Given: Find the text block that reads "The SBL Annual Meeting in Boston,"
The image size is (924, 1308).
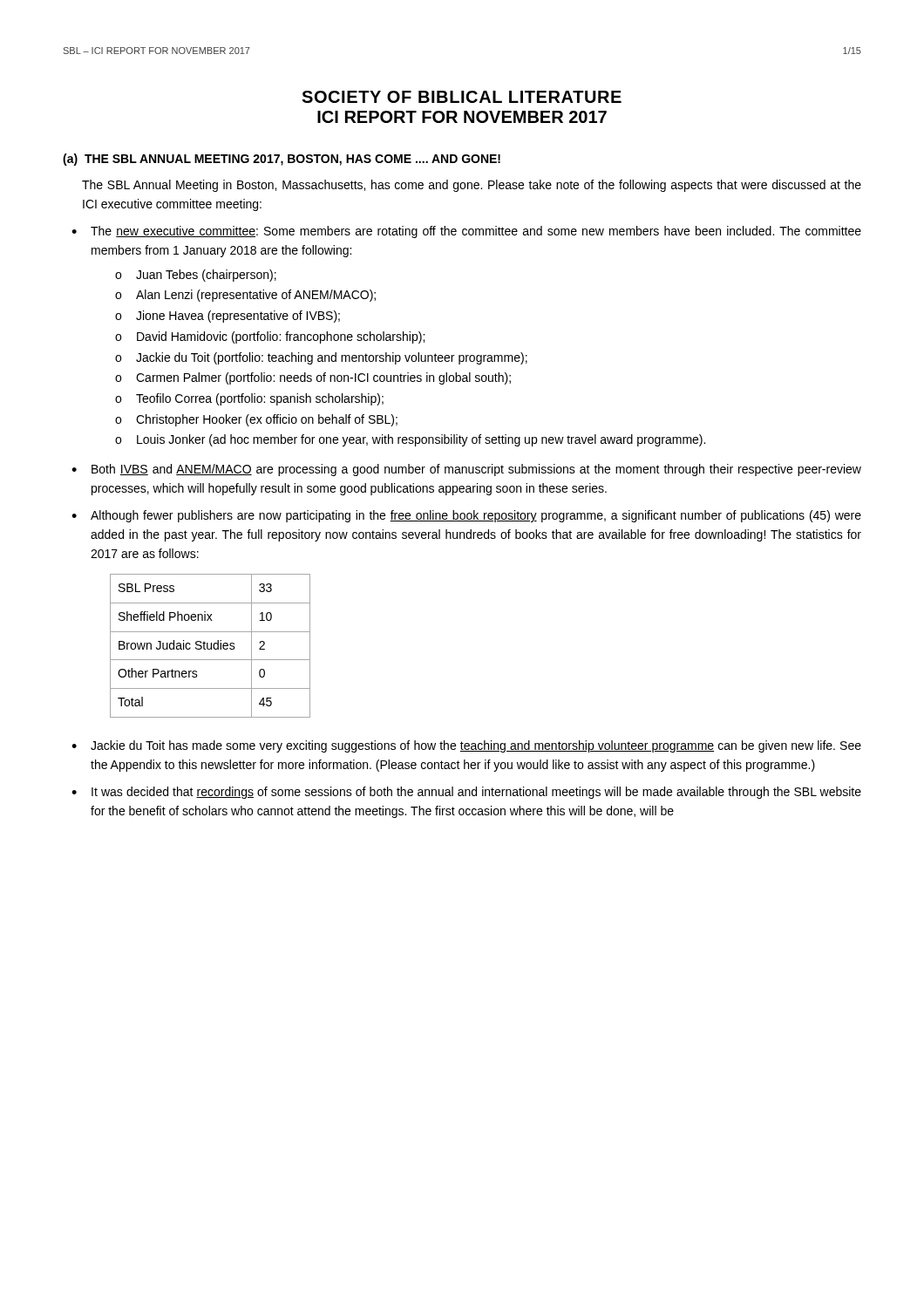Looking at the screenshot, I should [x=472, y=194].
